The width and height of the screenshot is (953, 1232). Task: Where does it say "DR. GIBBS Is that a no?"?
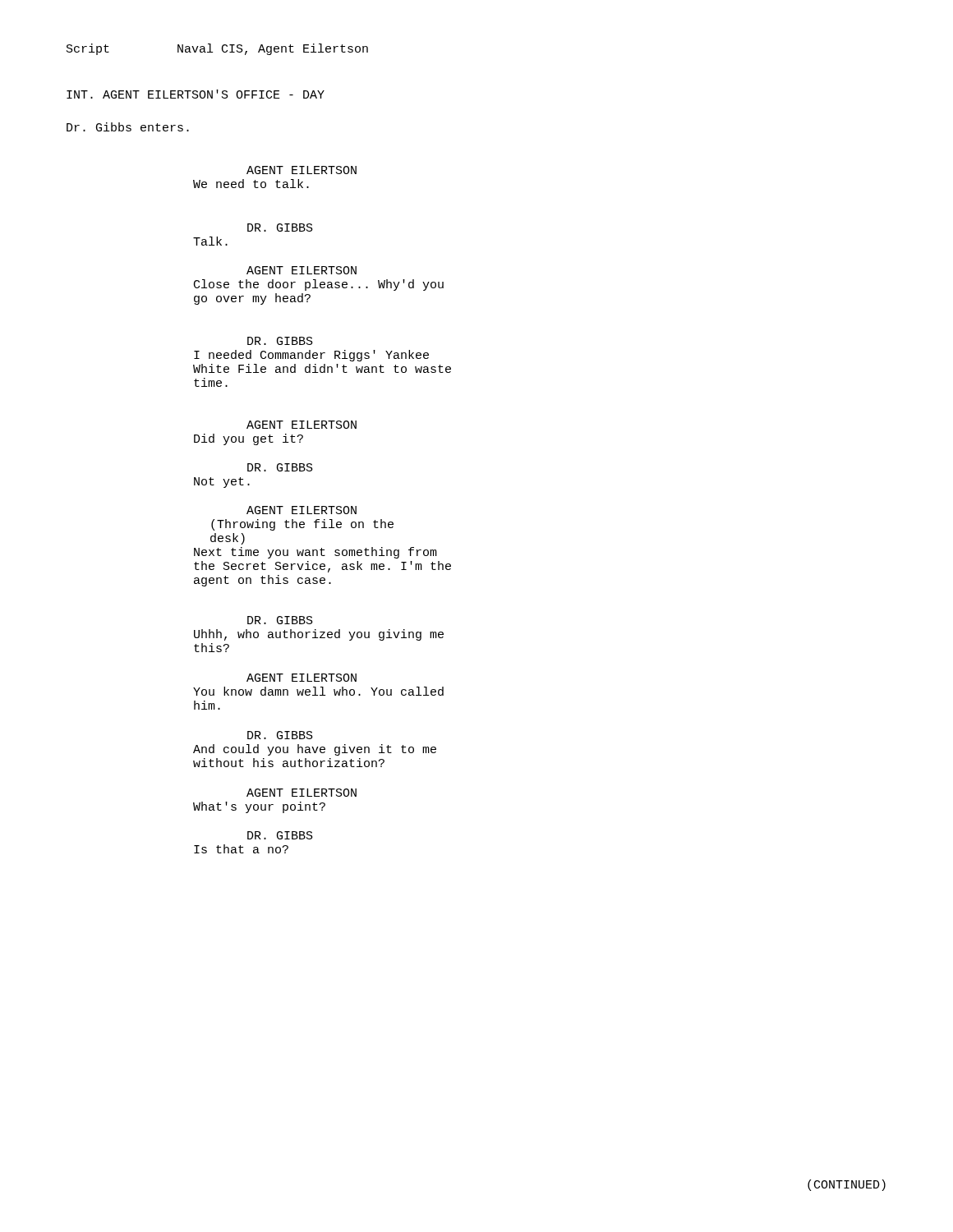[x=253, y=843]
